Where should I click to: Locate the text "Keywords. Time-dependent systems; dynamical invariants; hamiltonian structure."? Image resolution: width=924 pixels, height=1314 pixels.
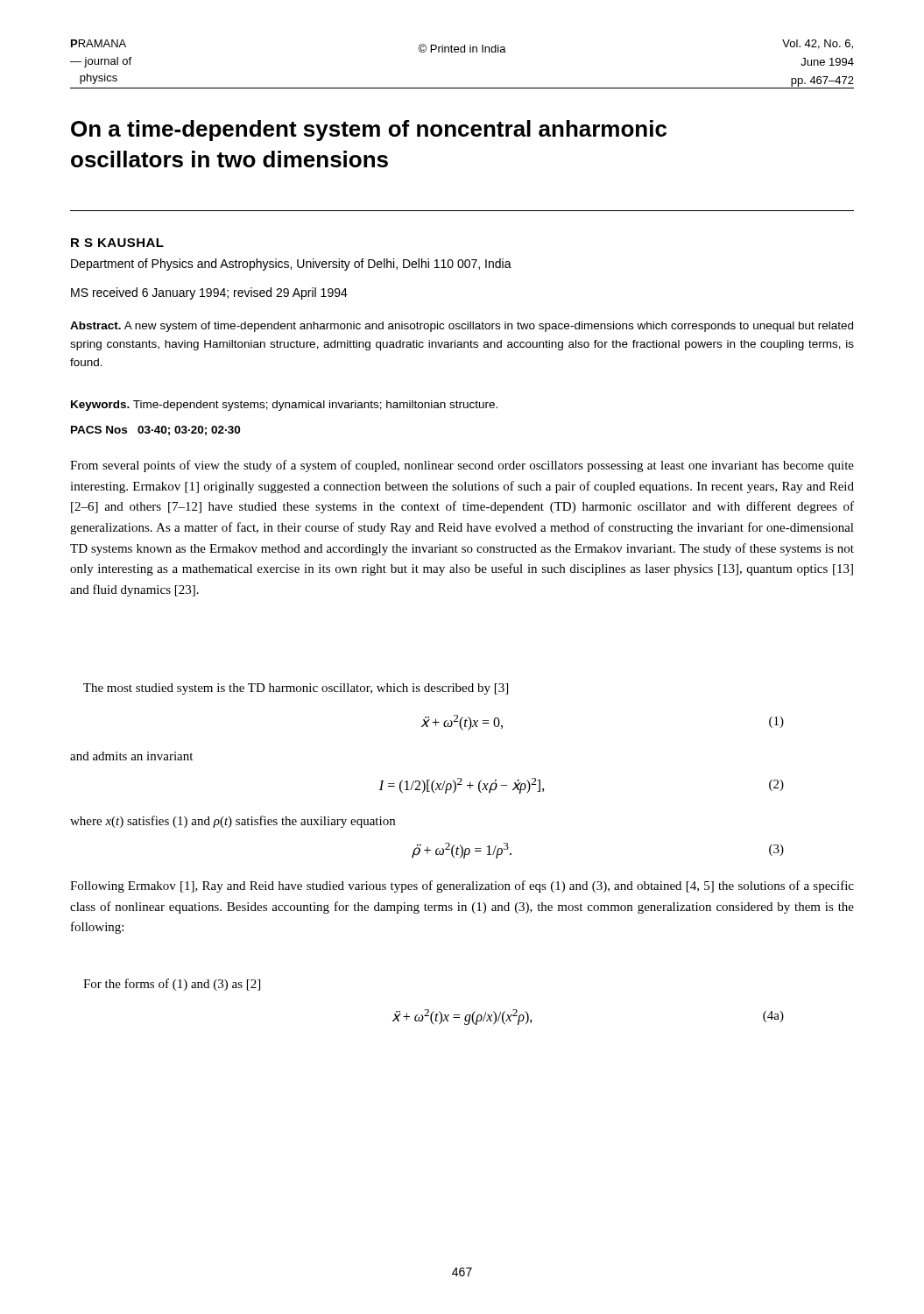click(284, 404)
